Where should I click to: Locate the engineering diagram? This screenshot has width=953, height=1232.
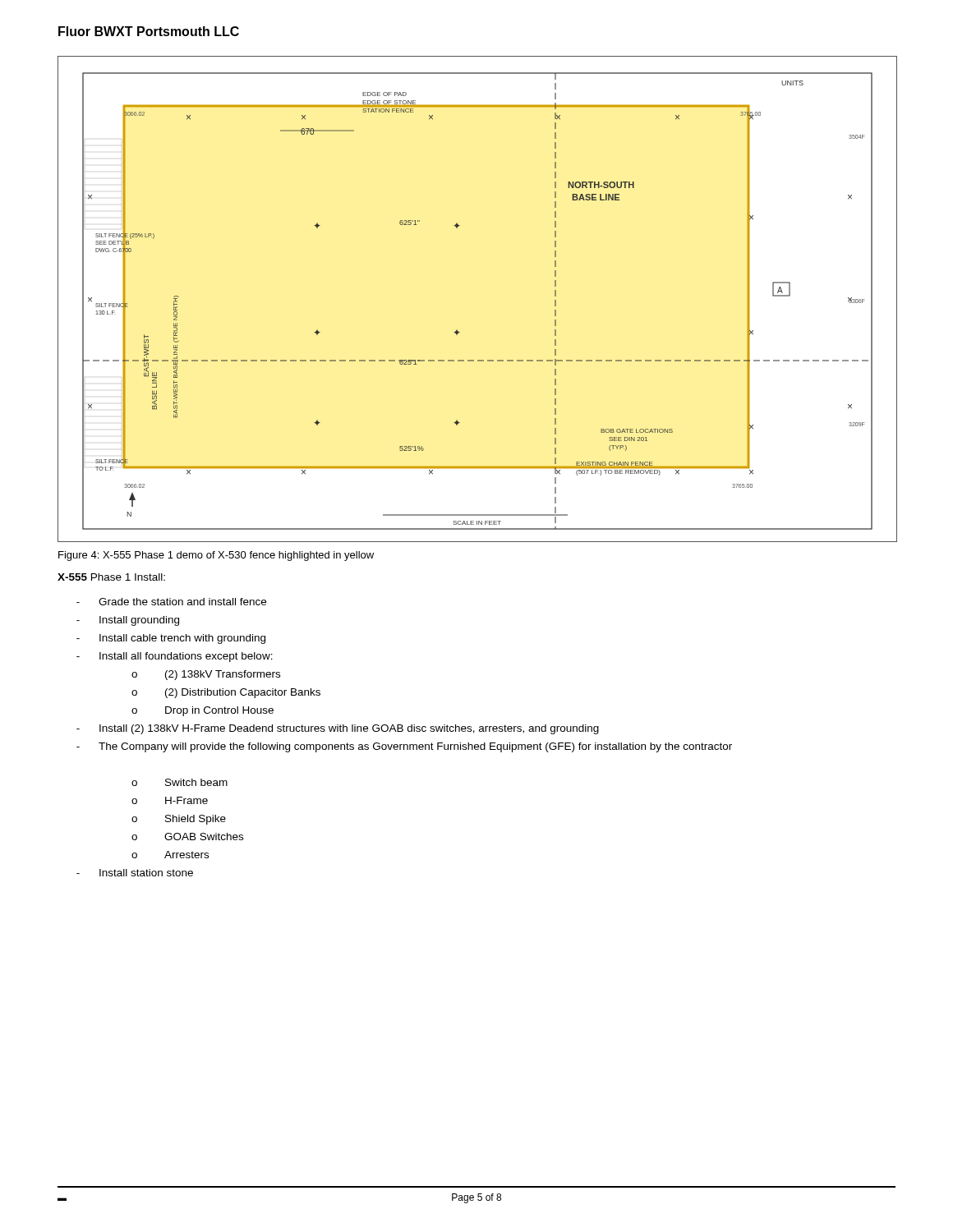tap(476, 299)
